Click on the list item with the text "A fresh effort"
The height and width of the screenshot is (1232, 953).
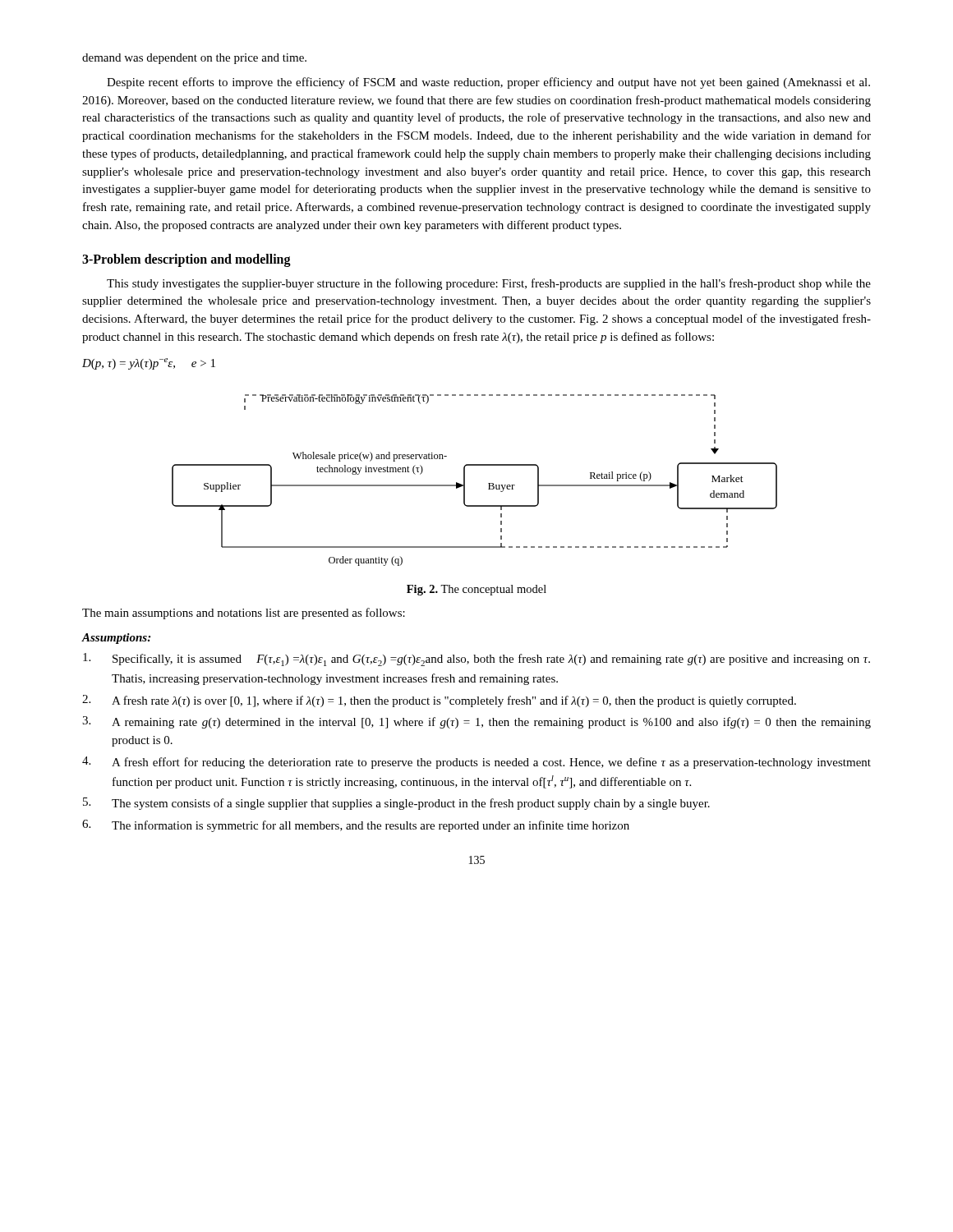click(491, 772)
